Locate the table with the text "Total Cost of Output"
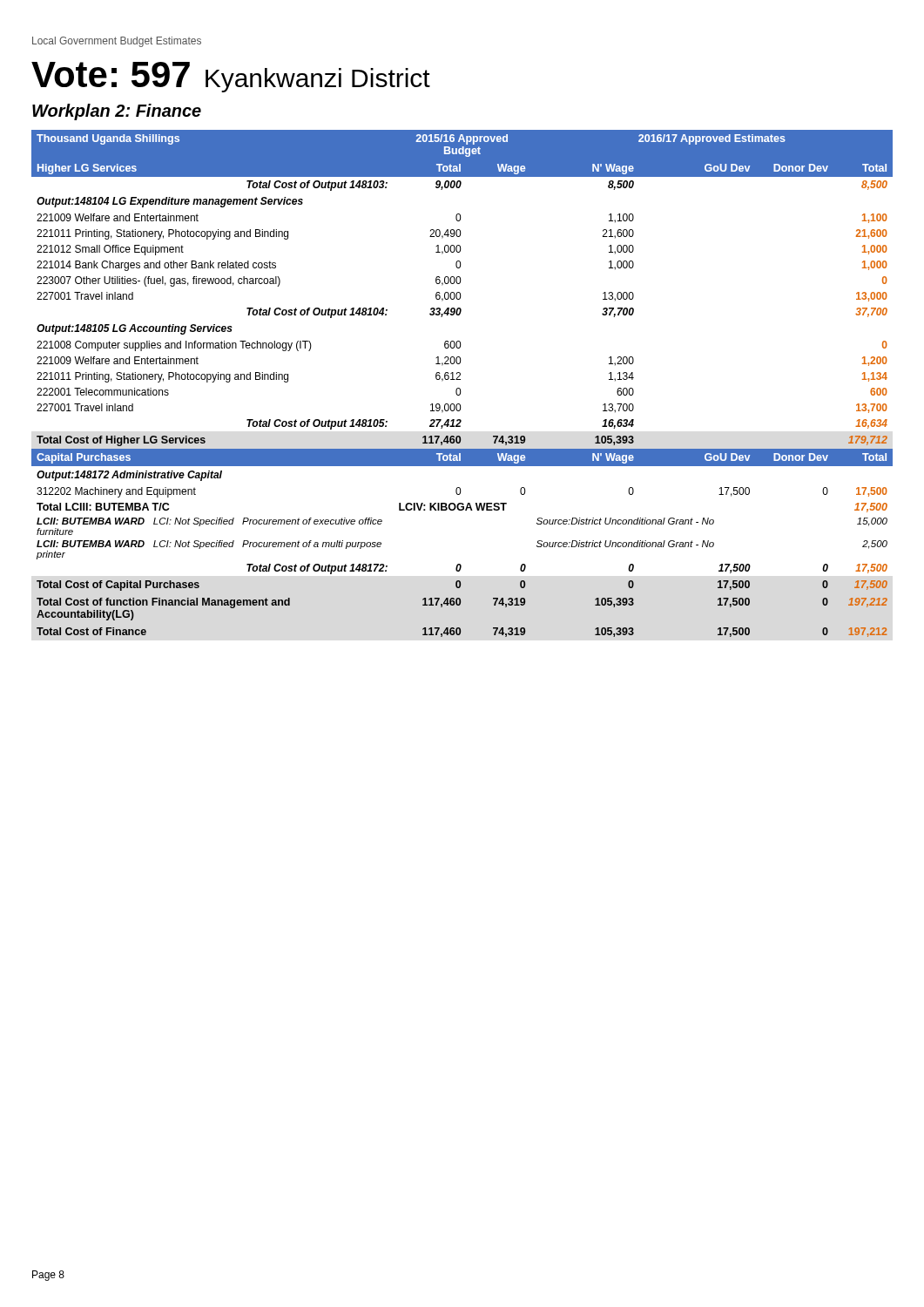Image resolution: width=924 pixels, height=1307 pixels. point(462,385)
